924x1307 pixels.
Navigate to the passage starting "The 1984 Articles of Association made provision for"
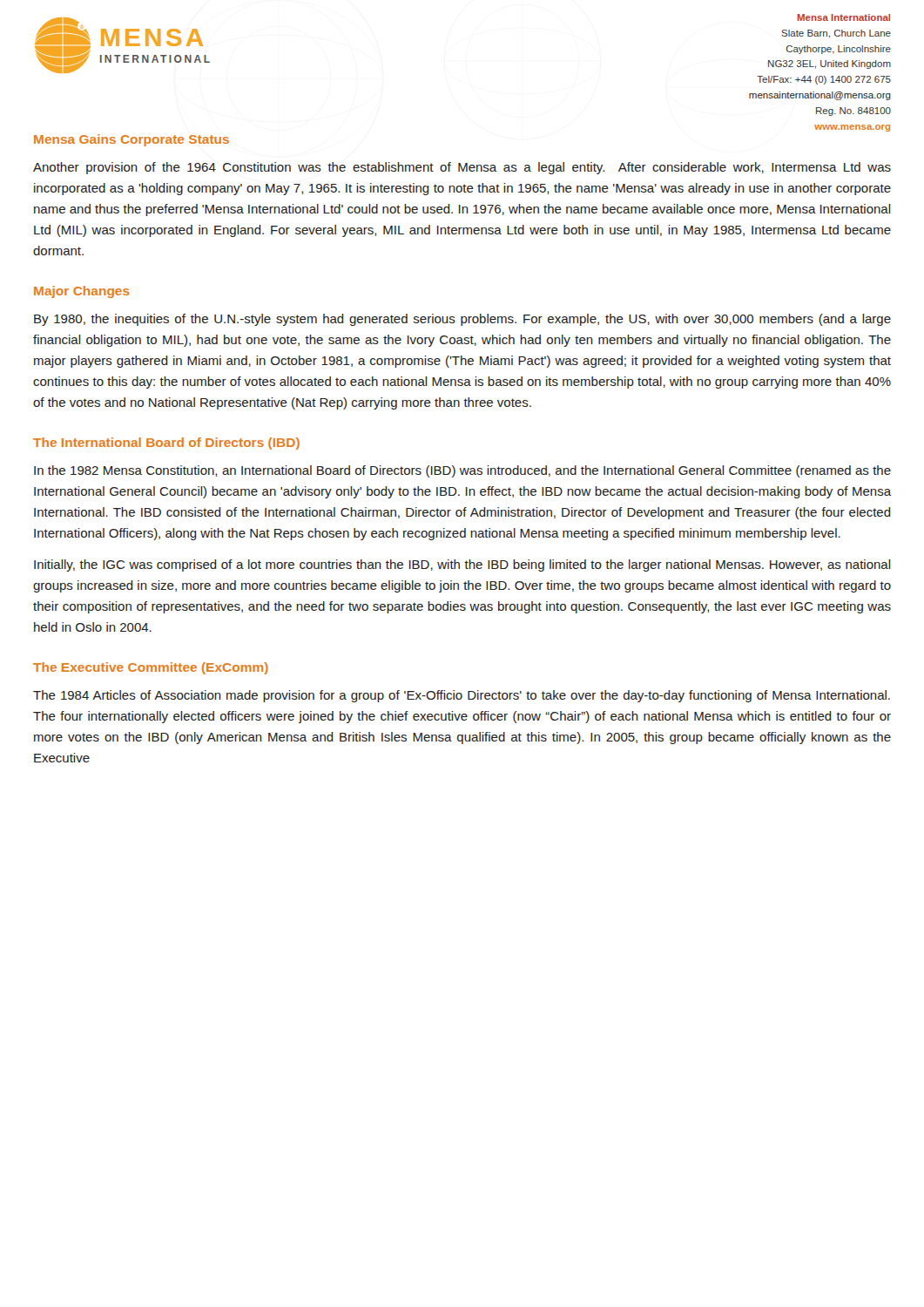point(462,726)
